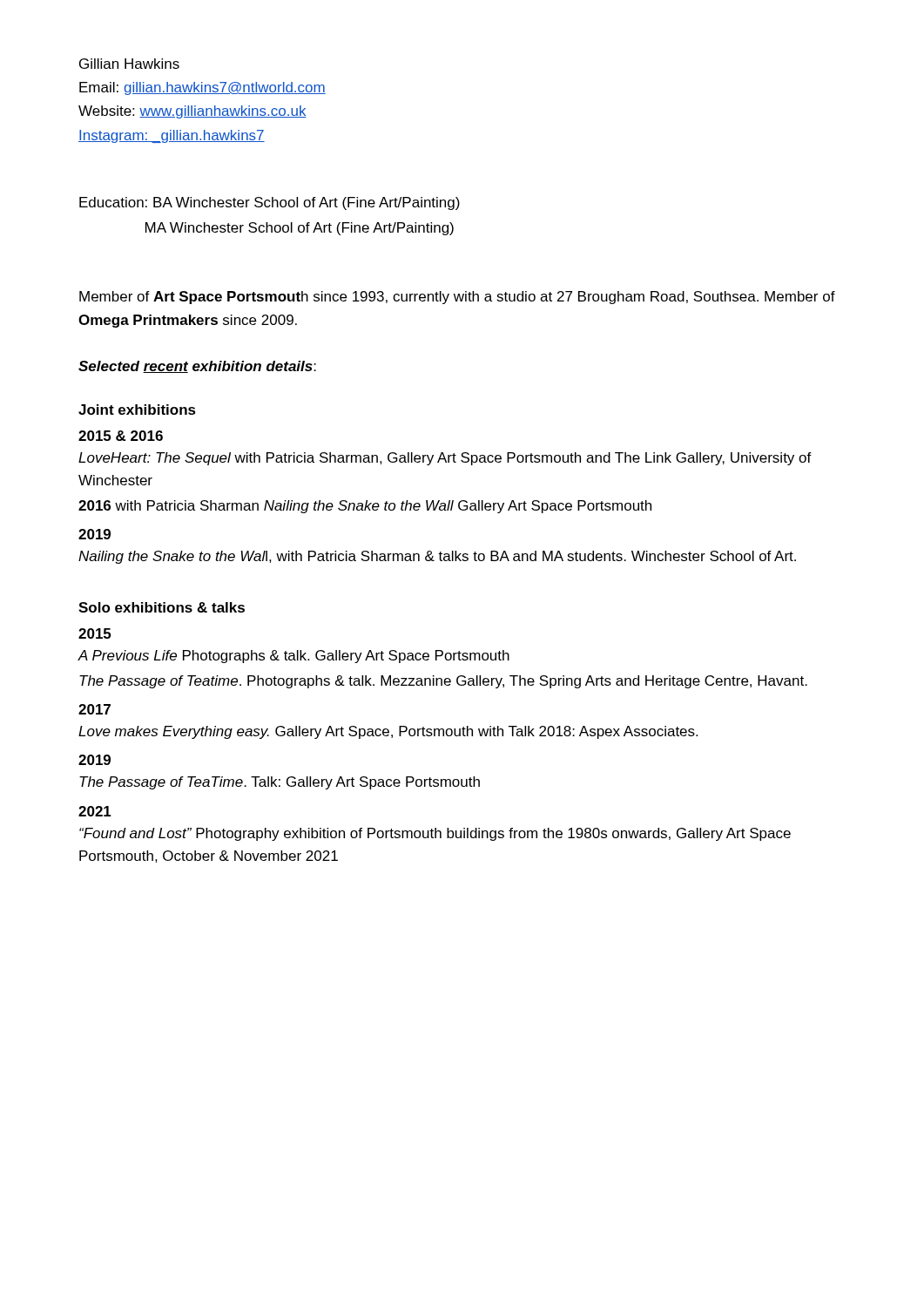
Task: Select the block starting "The Passage of TeaTime. Talk:"
Action: click(280, 782)
